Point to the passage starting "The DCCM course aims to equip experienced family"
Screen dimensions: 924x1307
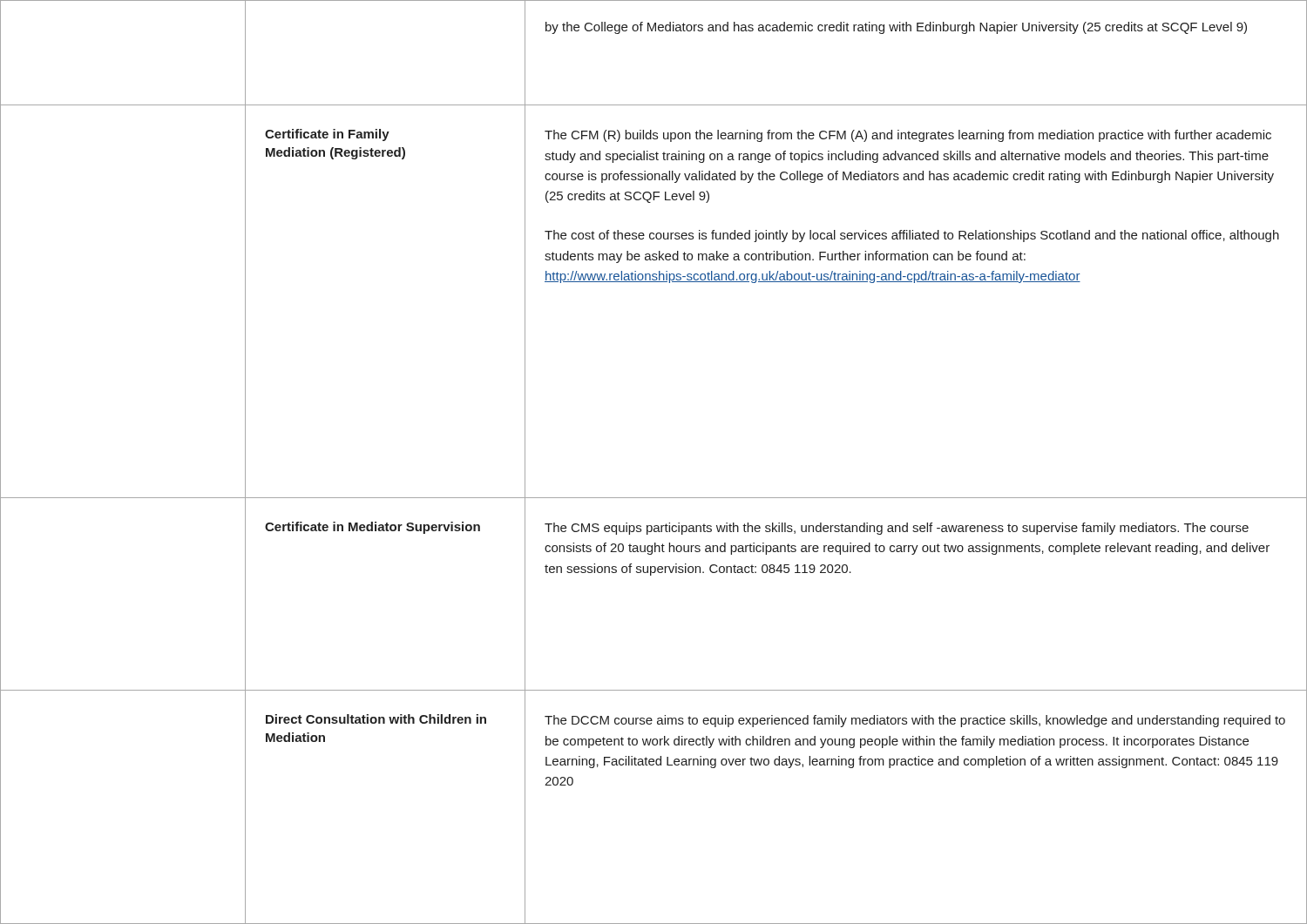click(915, 750)
